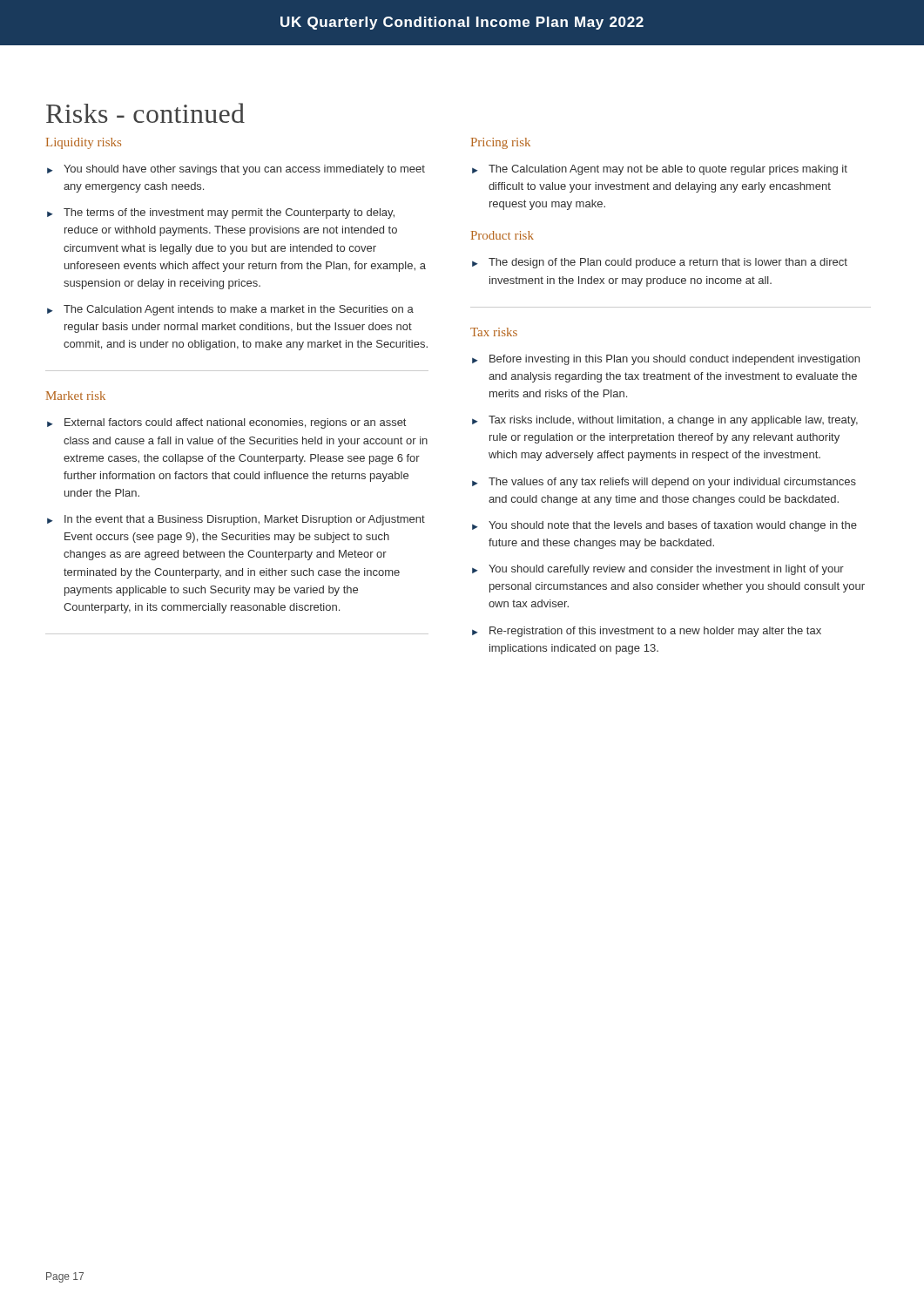Screen dimensions: 1307x924
Task: Locate the passage starting "► The values of any tax"
Action: click(671, 490)
